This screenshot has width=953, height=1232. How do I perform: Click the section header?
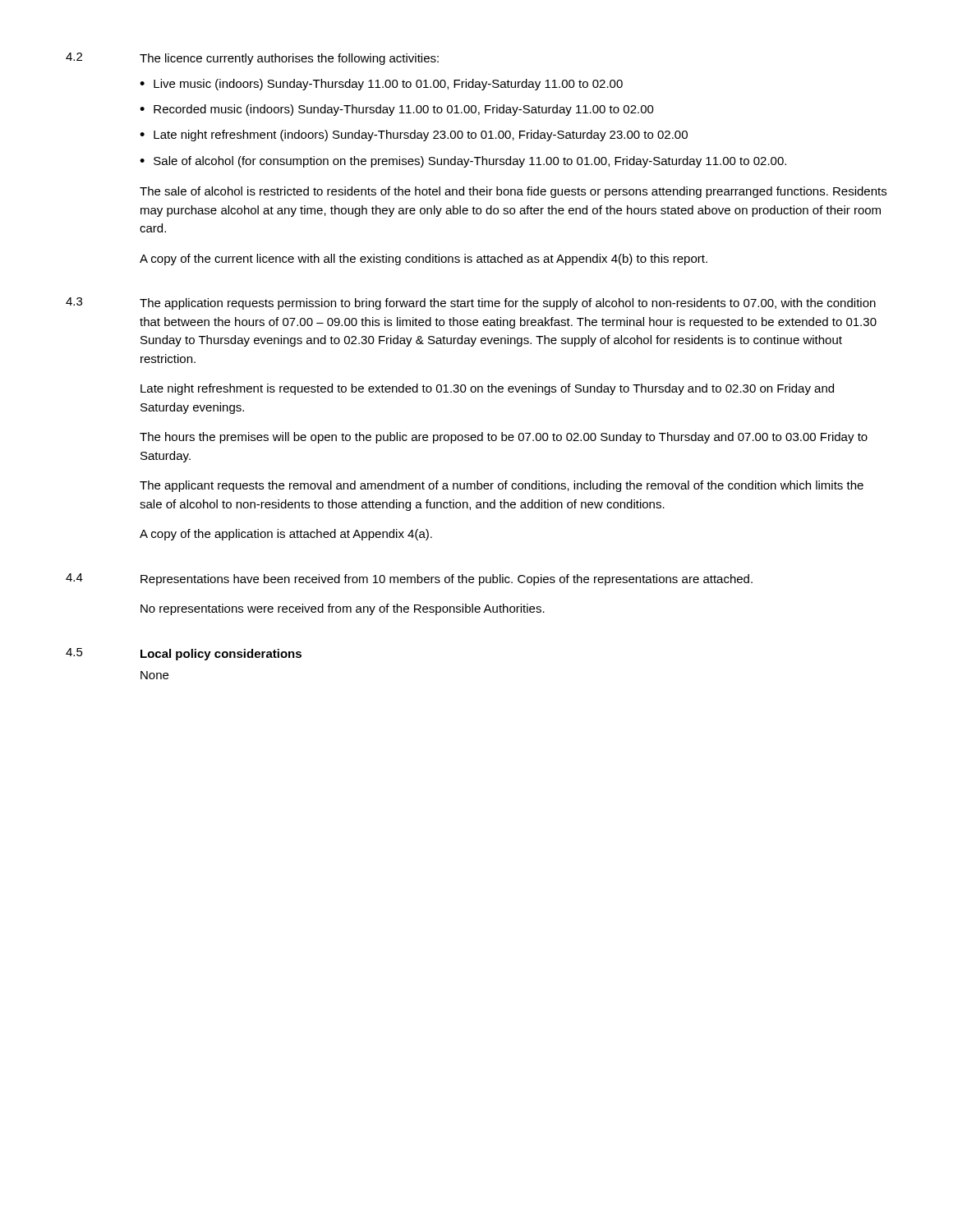[221, 653]
